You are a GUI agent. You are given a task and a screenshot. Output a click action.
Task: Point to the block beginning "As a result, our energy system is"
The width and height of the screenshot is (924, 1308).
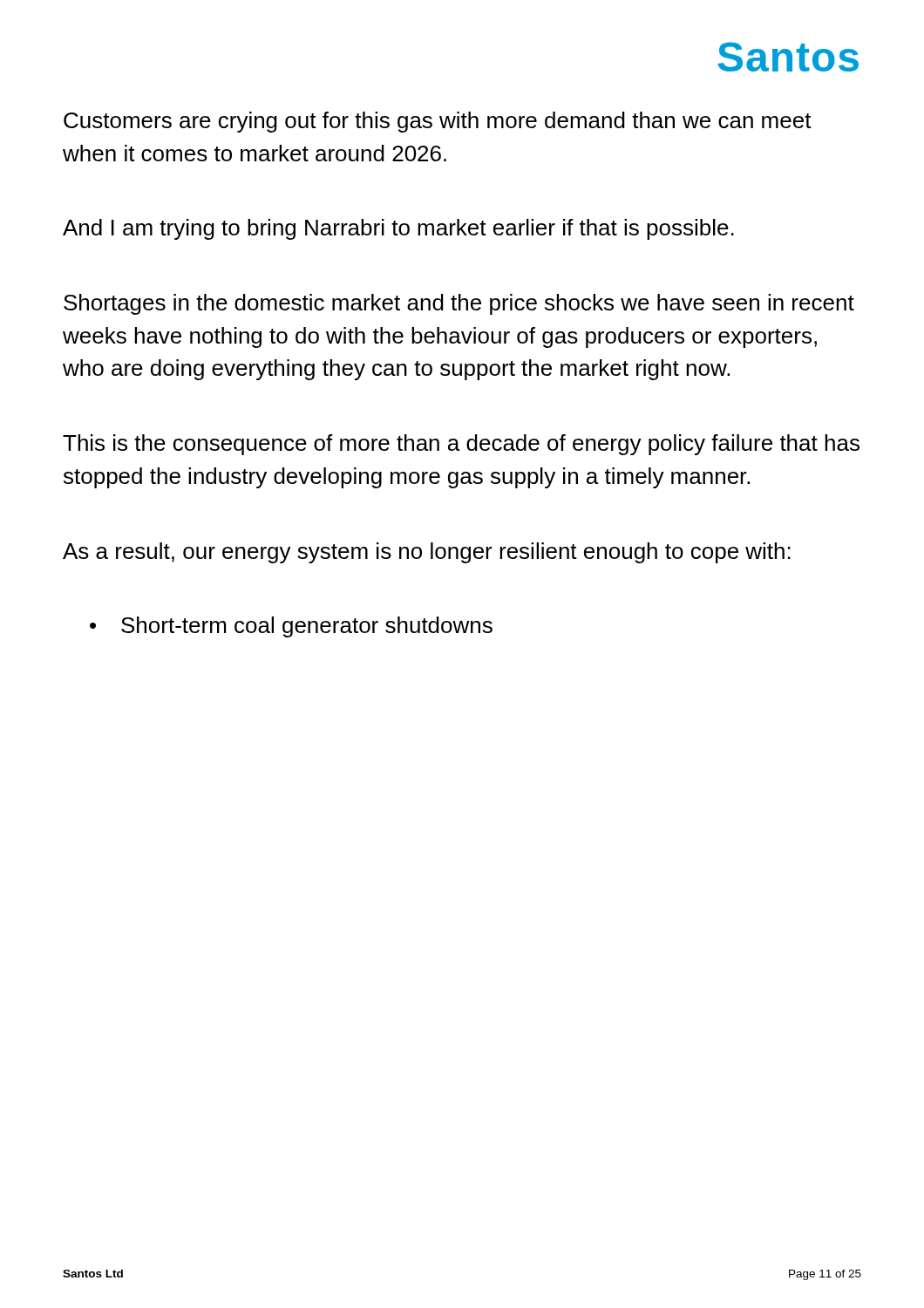tap(427, 551)
